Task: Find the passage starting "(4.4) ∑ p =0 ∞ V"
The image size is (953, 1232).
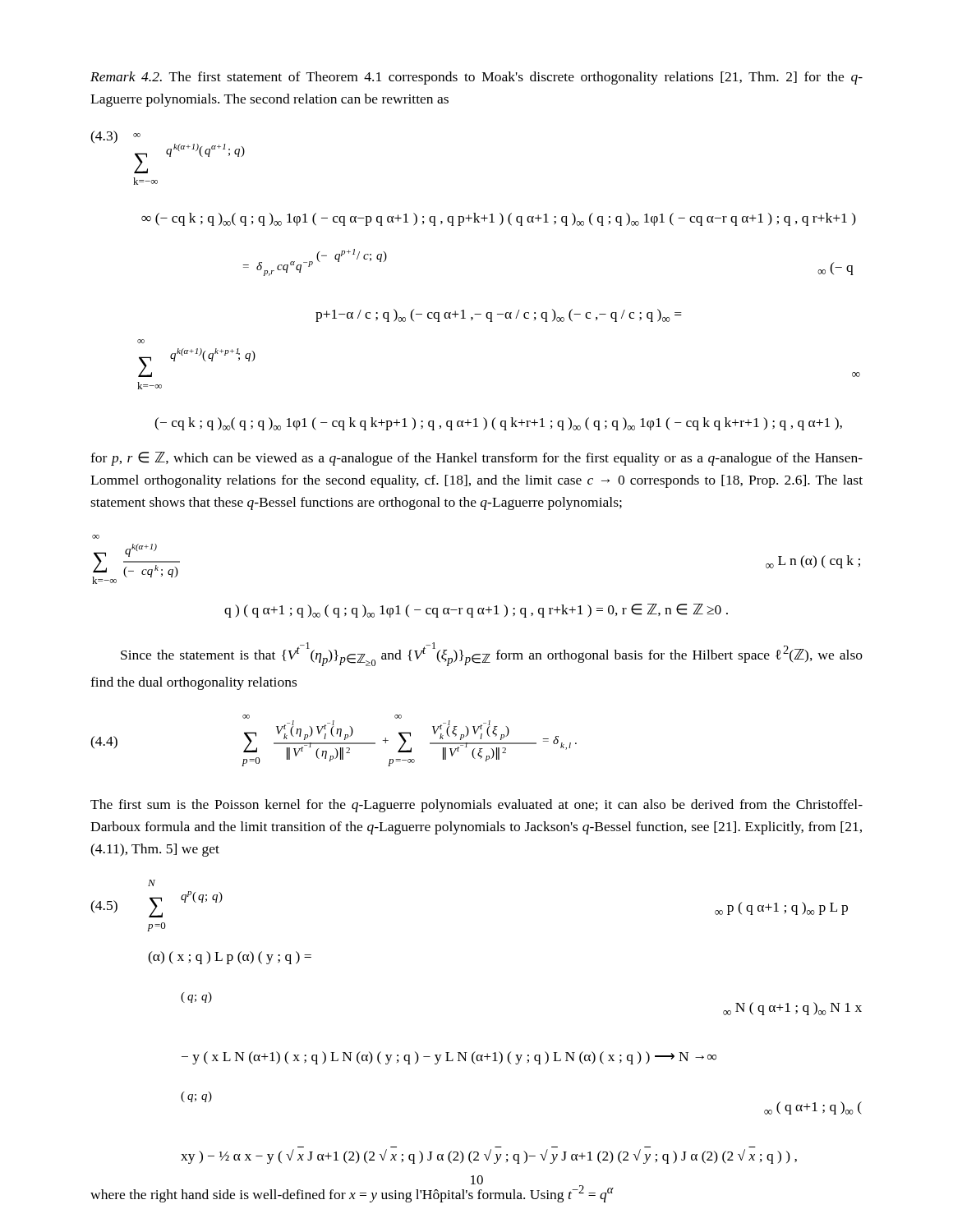Action: [476, 742]
